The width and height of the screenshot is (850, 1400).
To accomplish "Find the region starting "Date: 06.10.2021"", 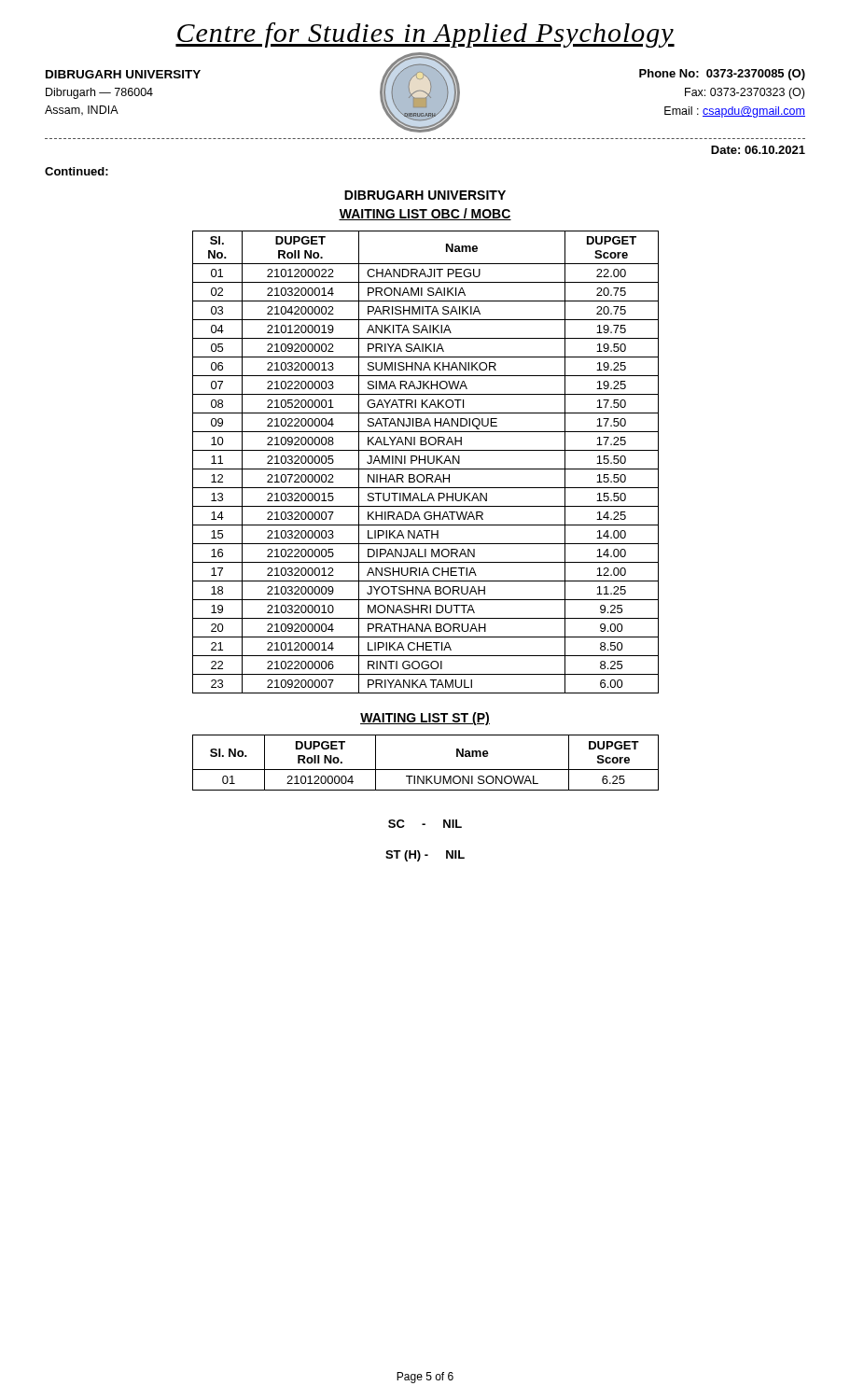I will click(x=758, y=150).
